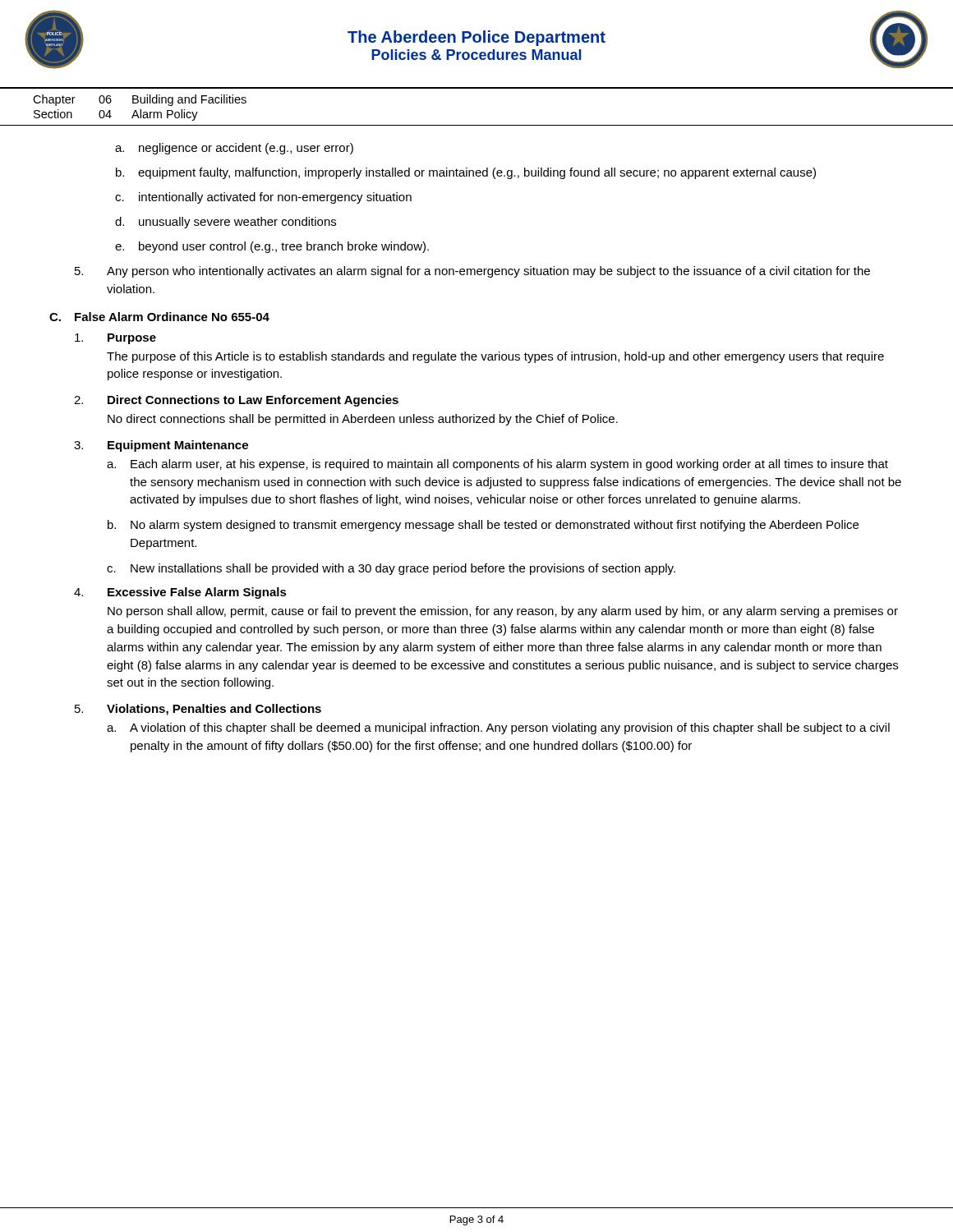Locate the section header with the text "2. Direct Connections"

click(236, 400)
